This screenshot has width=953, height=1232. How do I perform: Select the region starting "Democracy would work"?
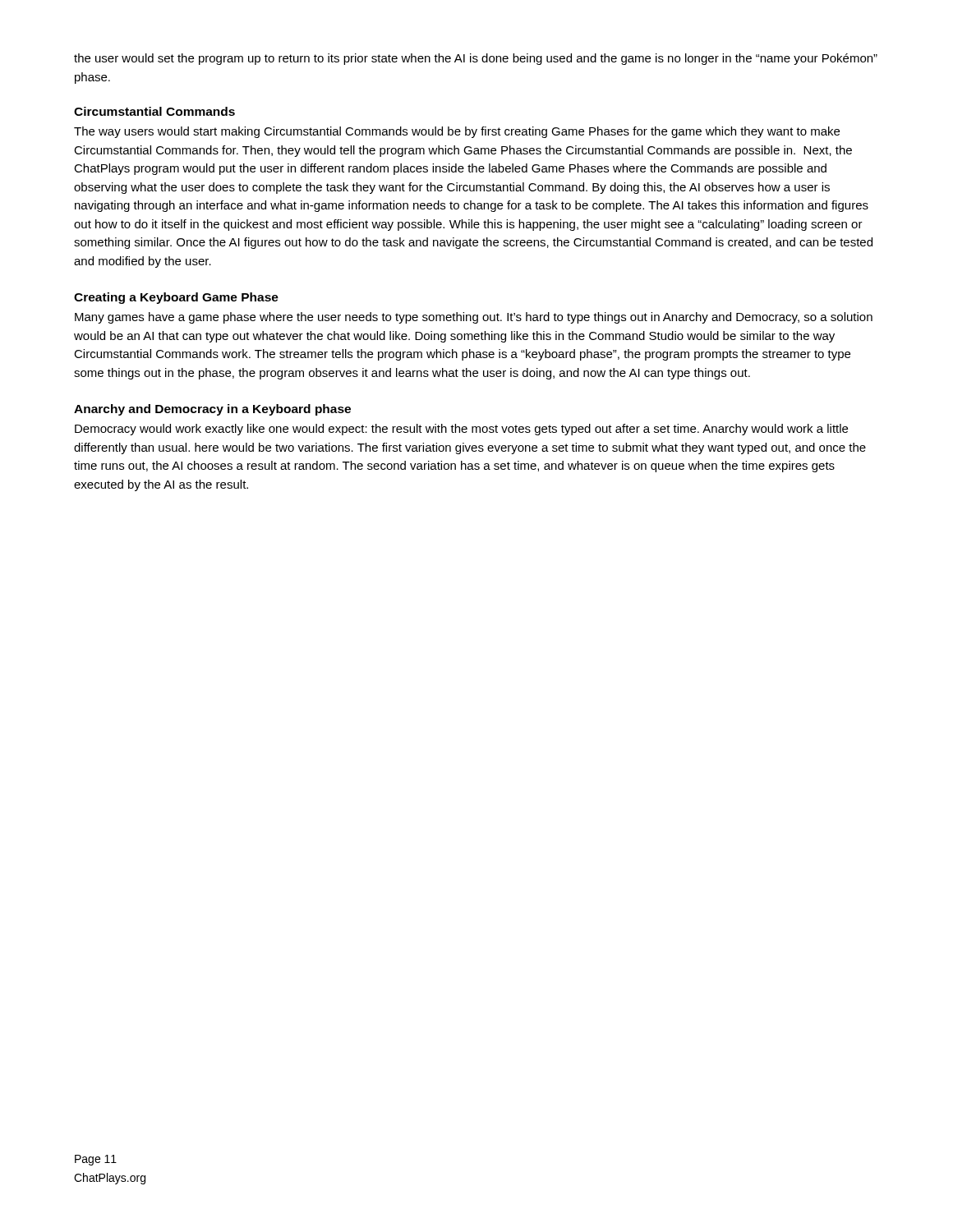[470, 456]
